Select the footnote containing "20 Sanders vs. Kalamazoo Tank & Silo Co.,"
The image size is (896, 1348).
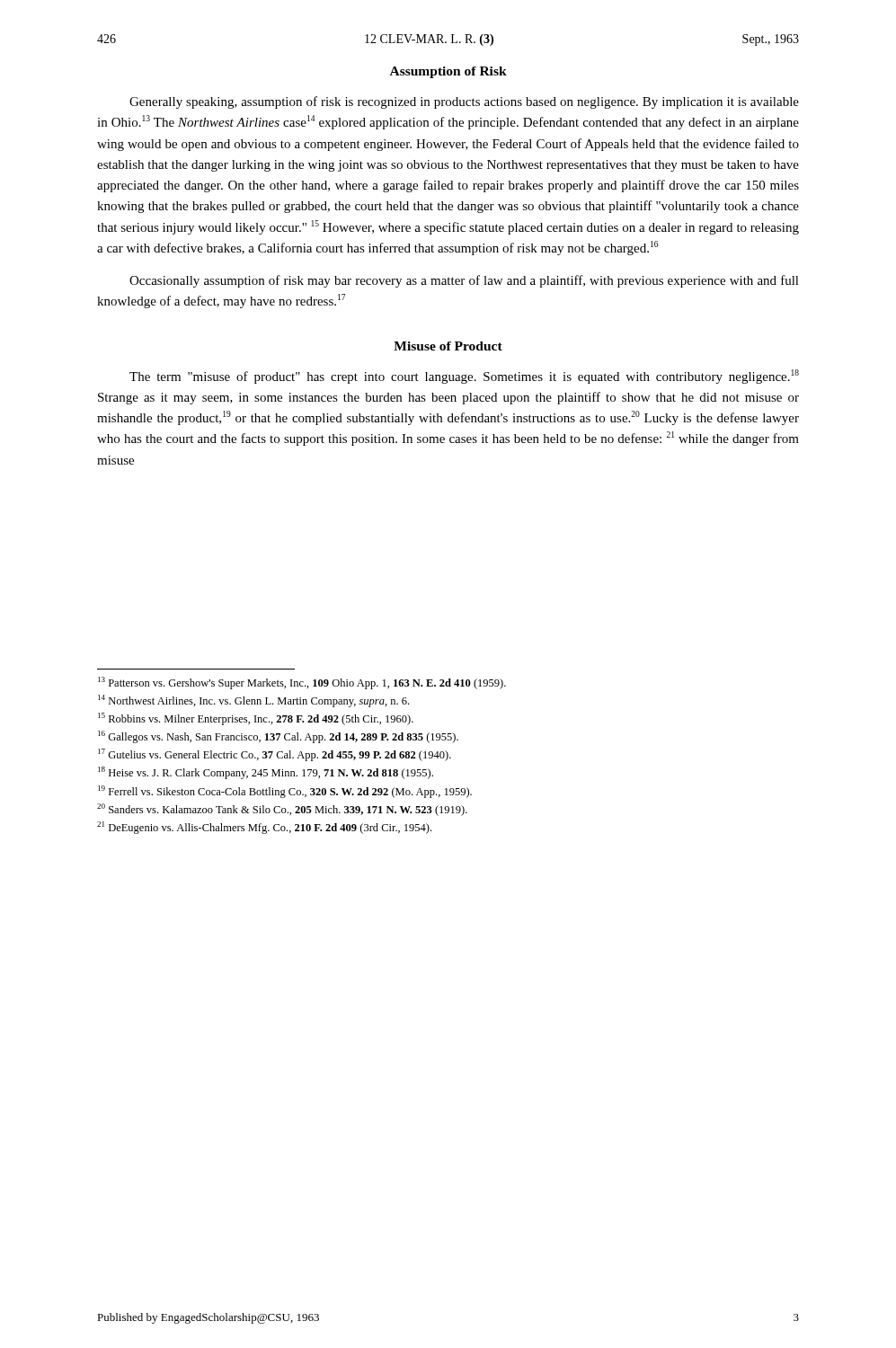(x=282, y=808)
